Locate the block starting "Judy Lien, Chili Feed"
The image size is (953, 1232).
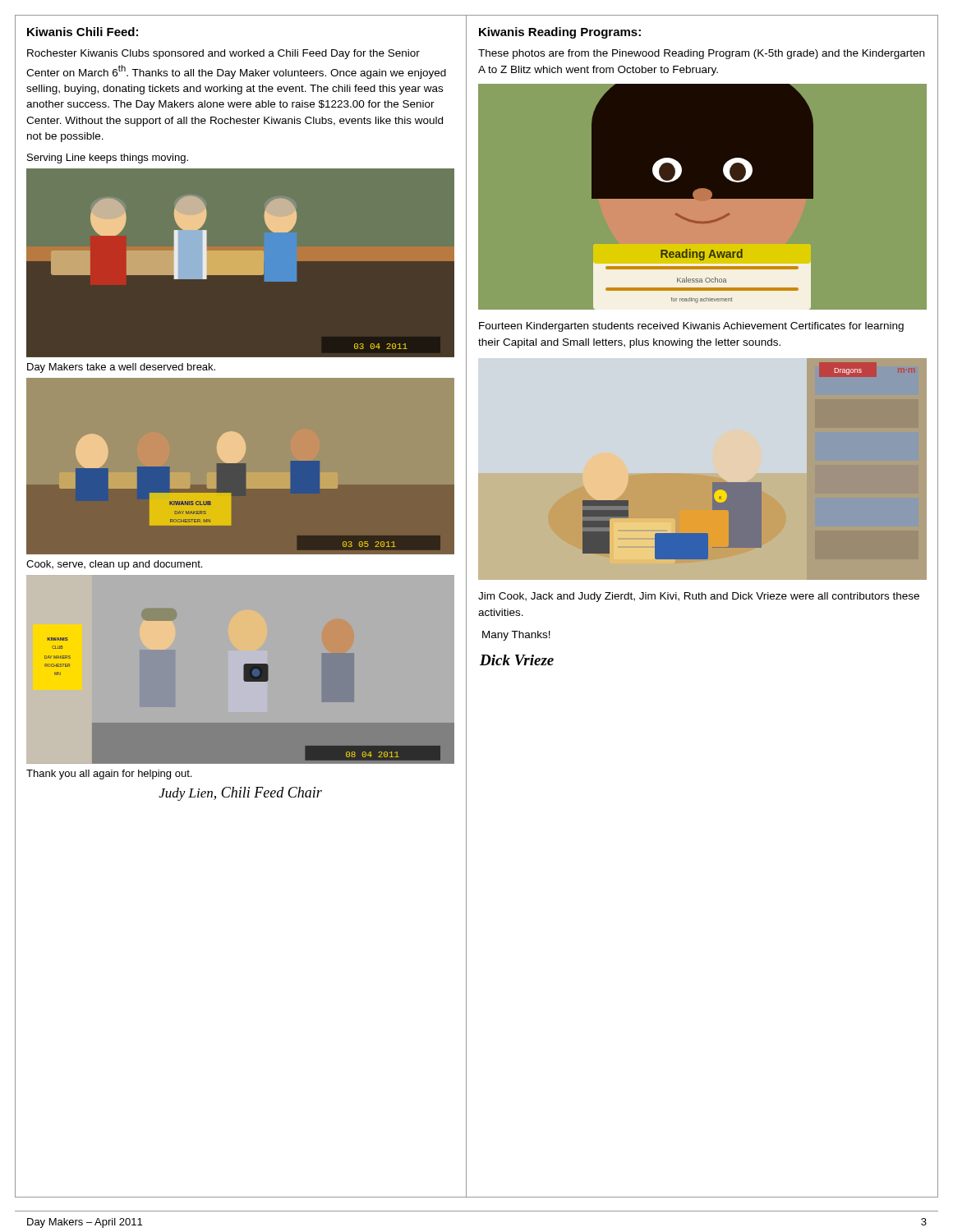tap(240, 792)
